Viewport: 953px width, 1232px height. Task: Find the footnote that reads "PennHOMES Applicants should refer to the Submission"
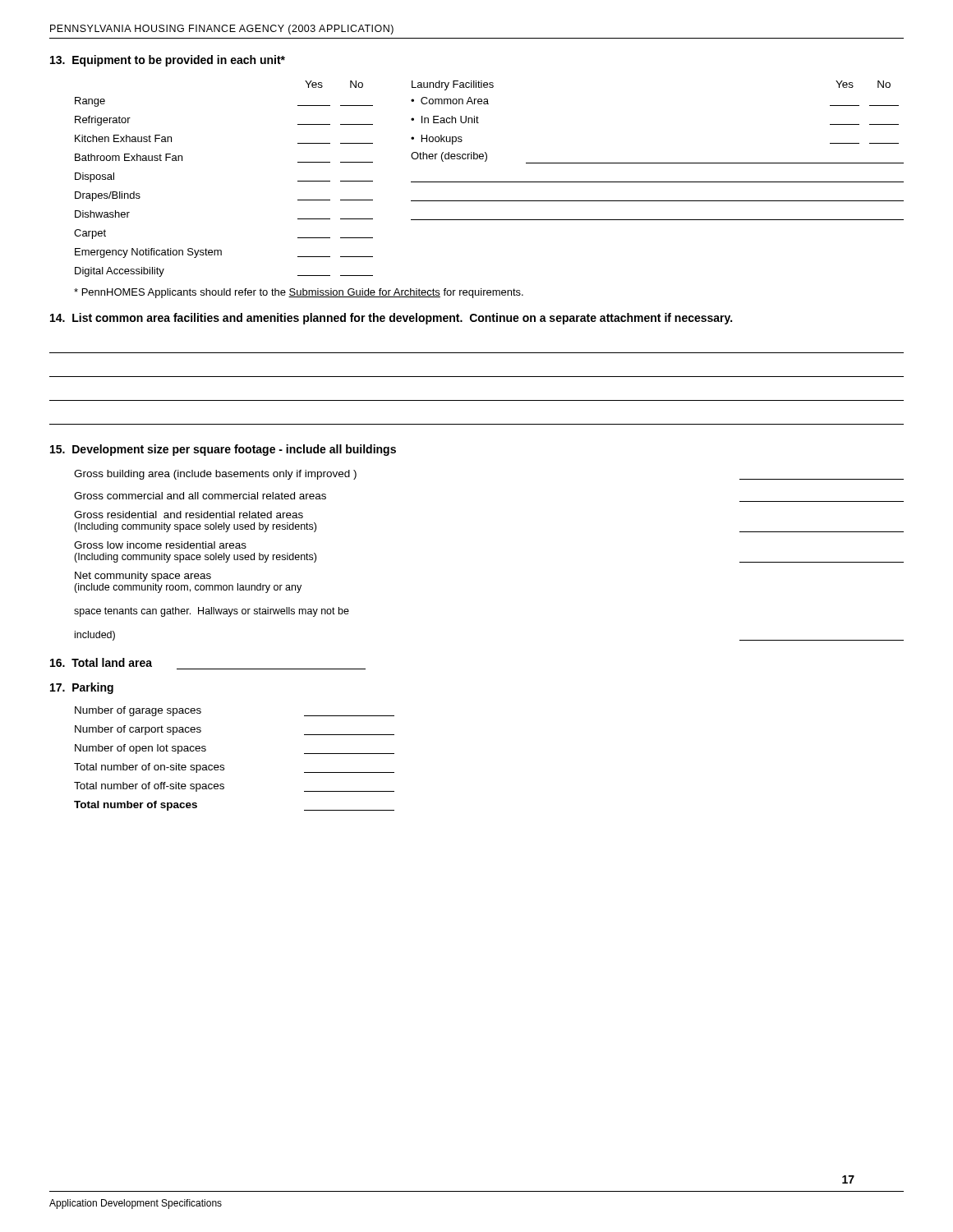coord(299,292)
